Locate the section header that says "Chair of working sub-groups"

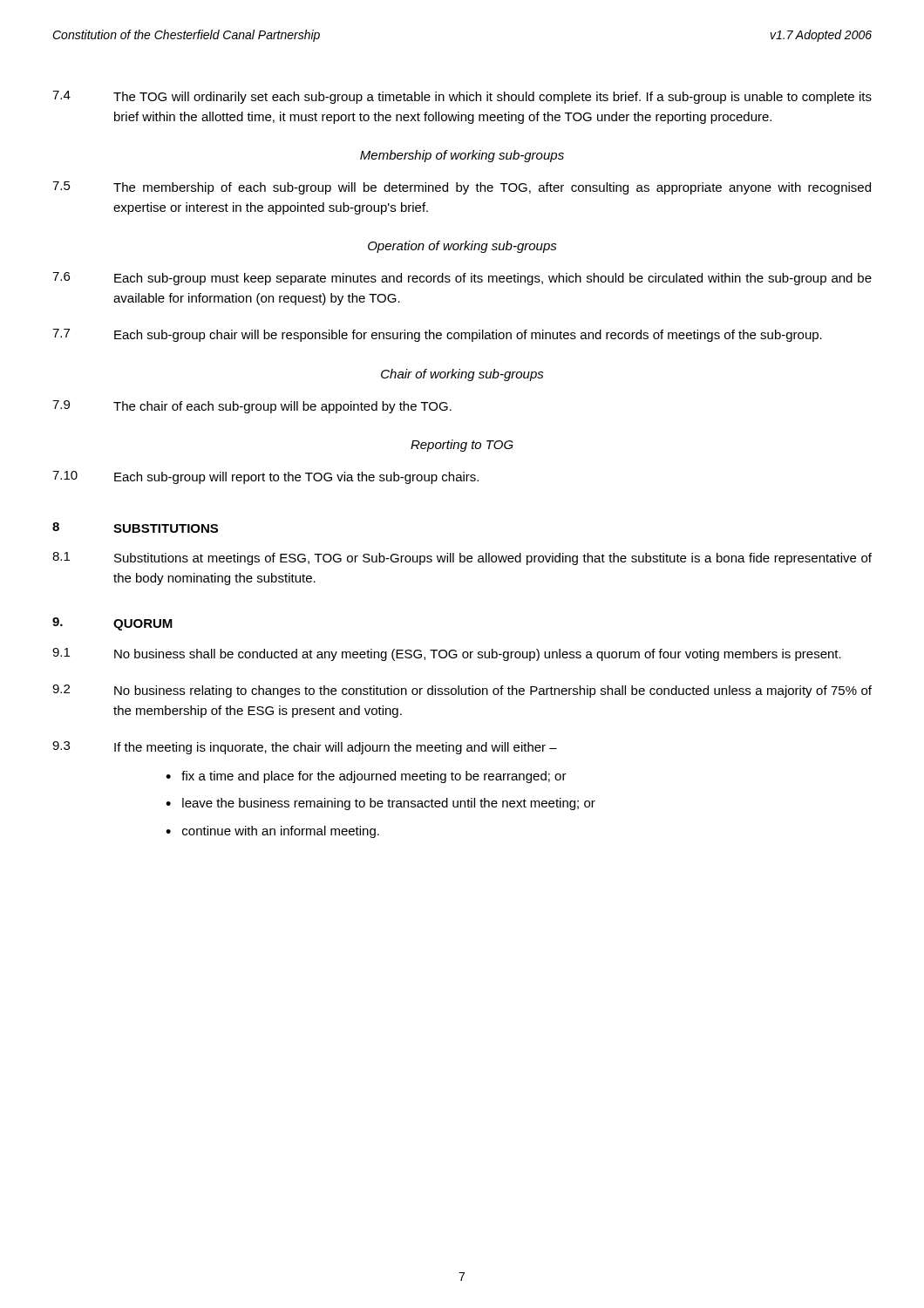coord(462,373)
